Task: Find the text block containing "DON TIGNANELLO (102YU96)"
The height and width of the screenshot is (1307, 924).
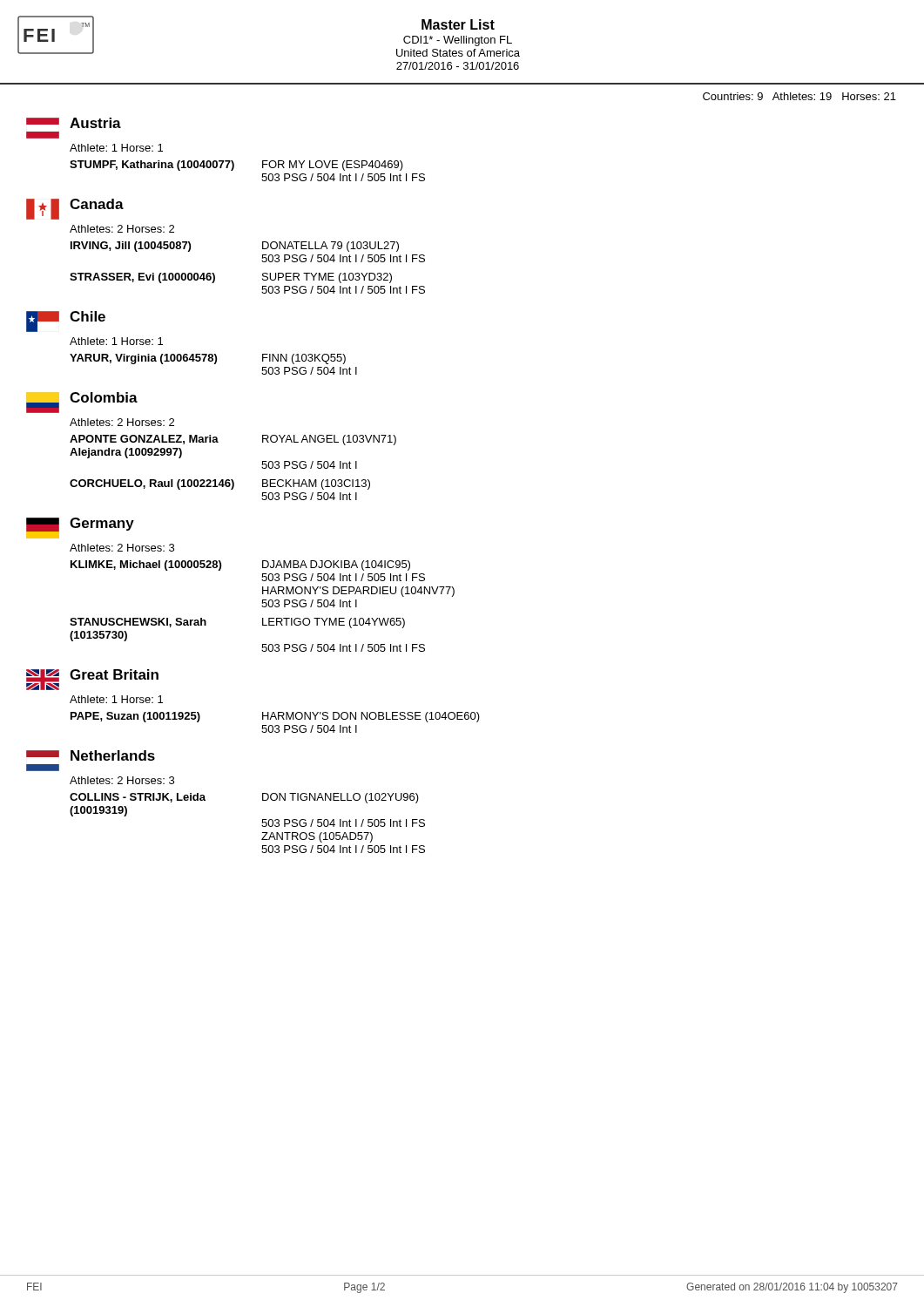Action: (x=343, y=823)
